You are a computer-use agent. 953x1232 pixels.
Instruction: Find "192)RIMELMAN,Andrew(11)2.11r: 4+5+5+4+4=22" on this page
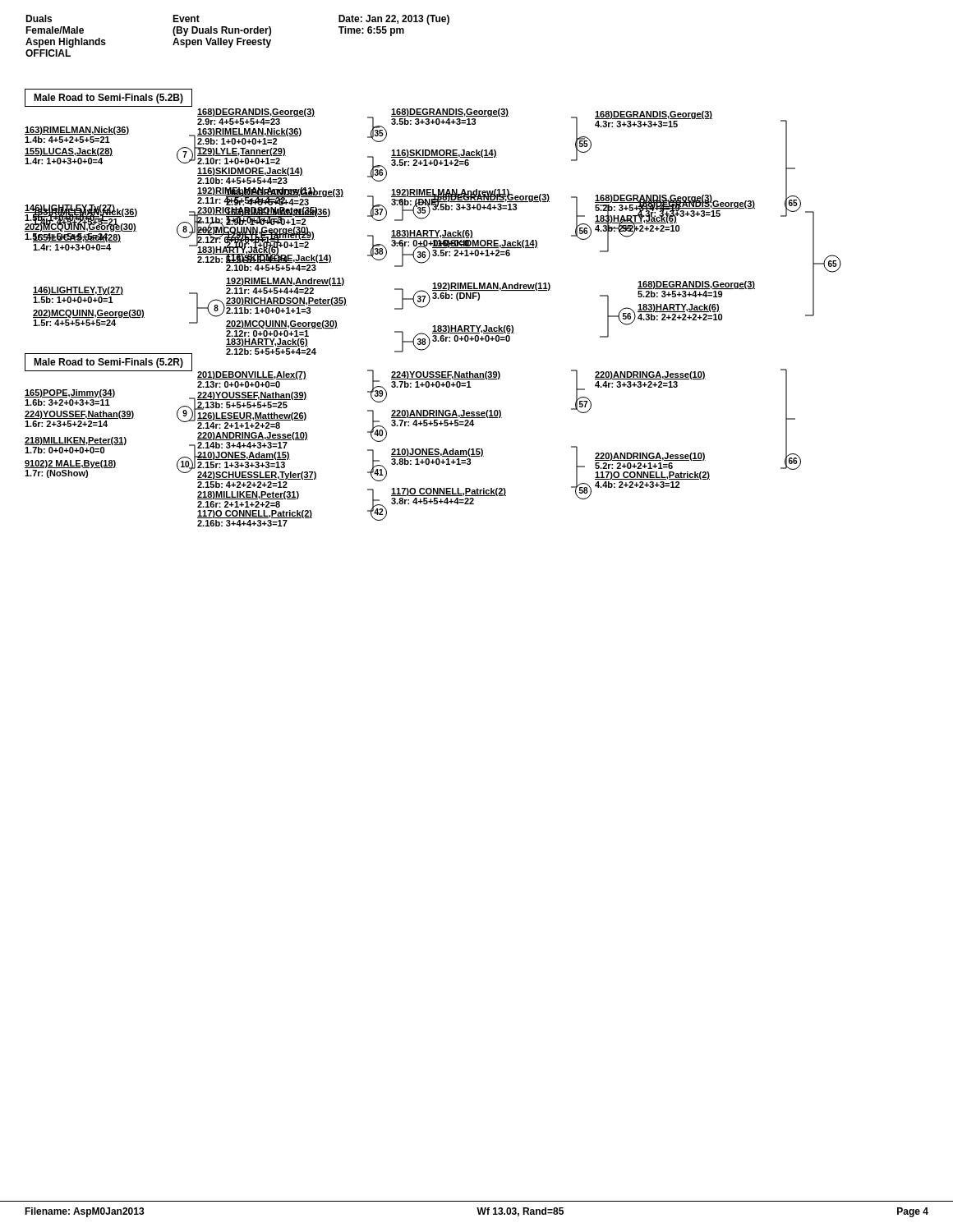coord(256,196)
